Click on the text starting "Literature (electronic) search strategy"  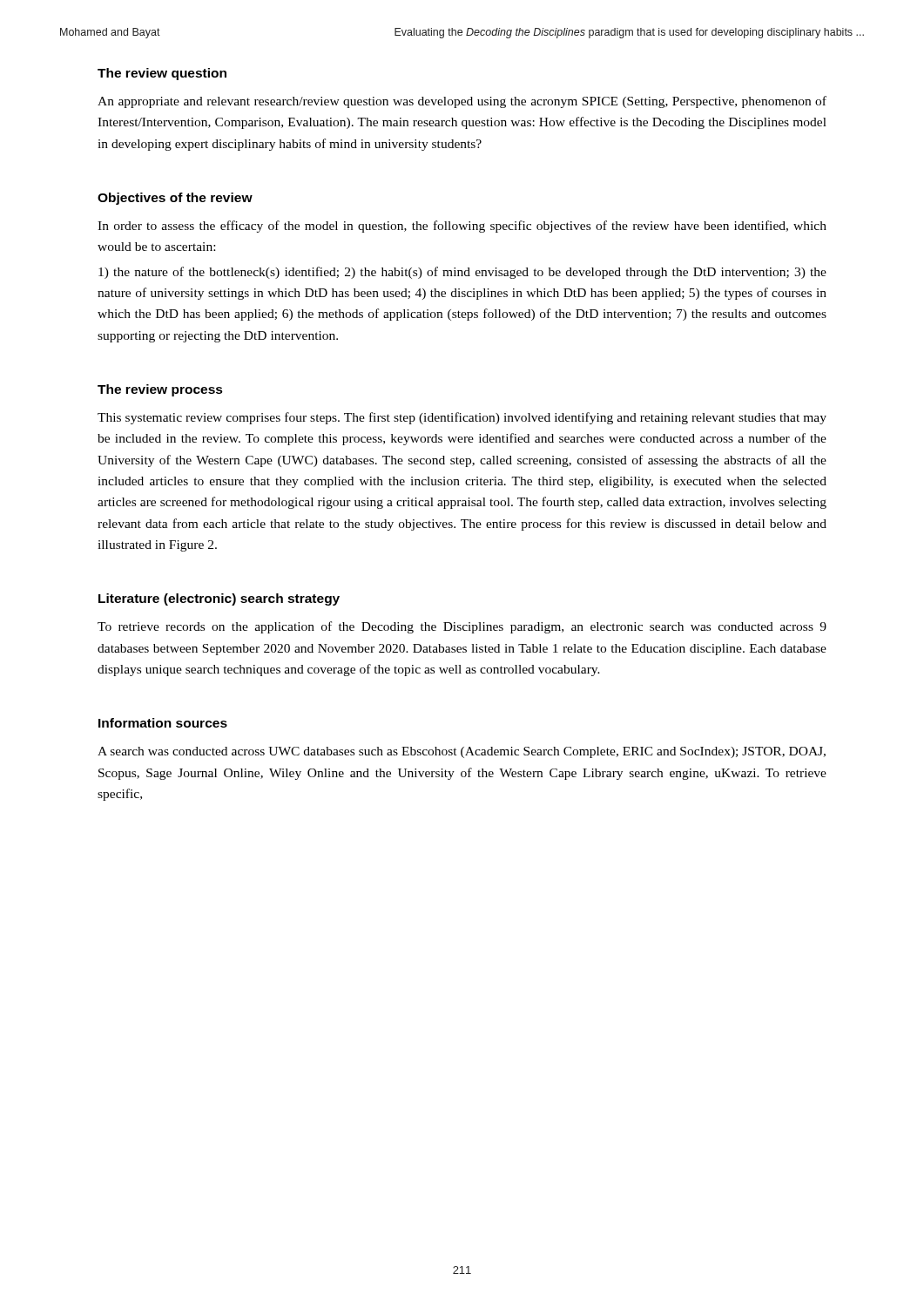pos(219,598)
